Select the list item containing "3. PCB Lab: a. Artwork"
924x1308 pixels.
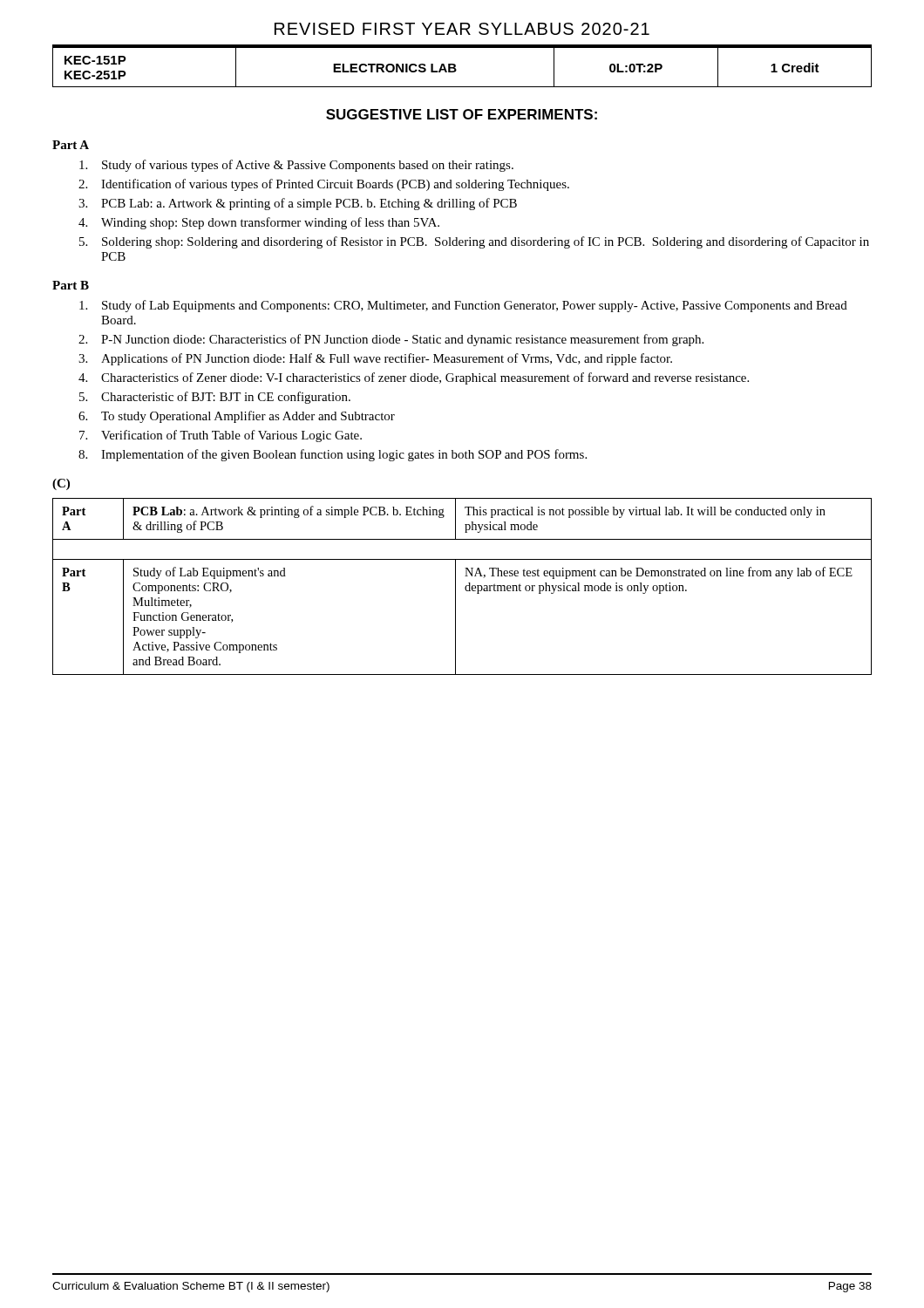click(475, 204)
